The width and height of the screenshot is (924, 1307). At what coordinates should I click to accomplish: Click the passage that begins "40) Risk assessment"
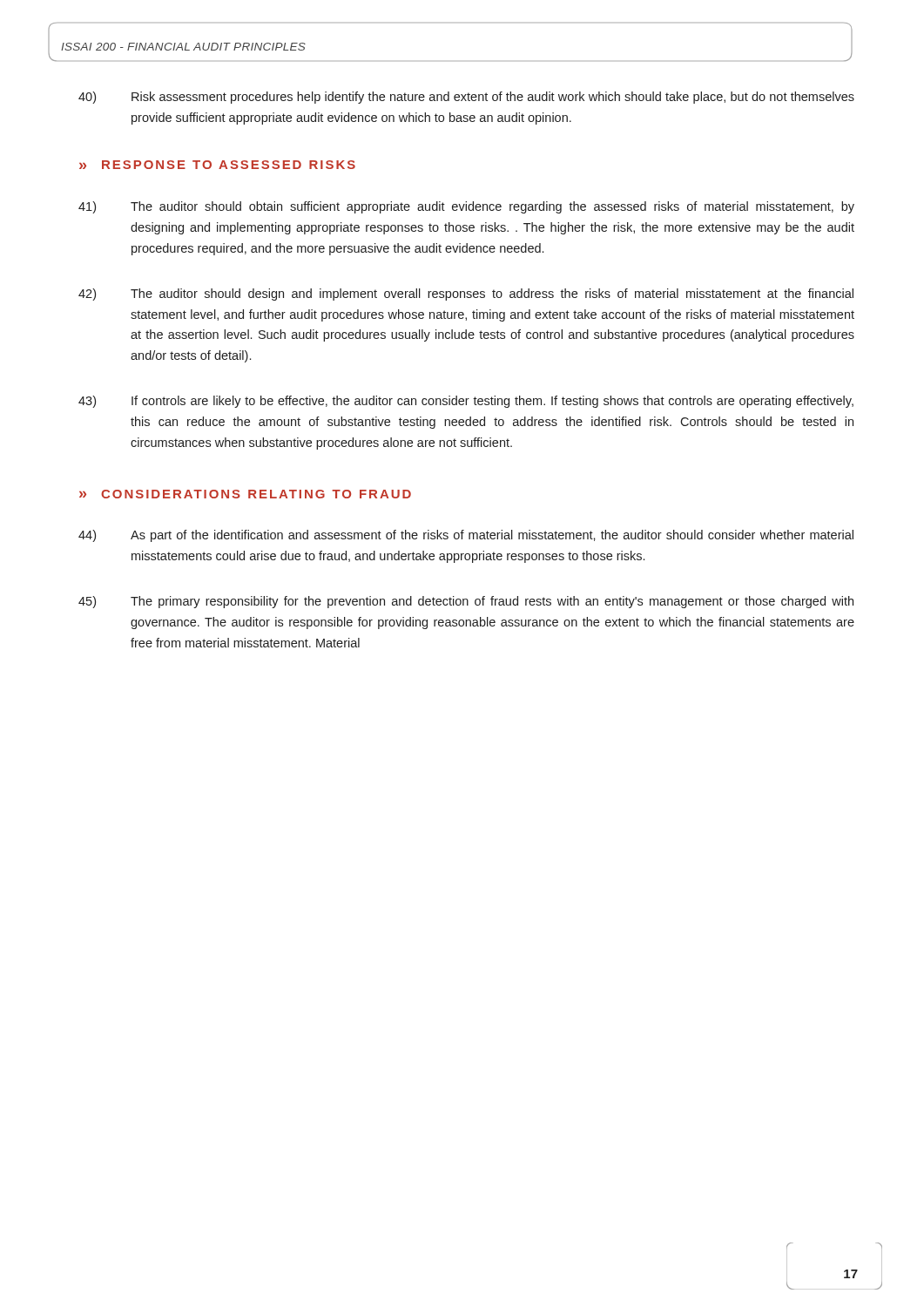(466, 108)
